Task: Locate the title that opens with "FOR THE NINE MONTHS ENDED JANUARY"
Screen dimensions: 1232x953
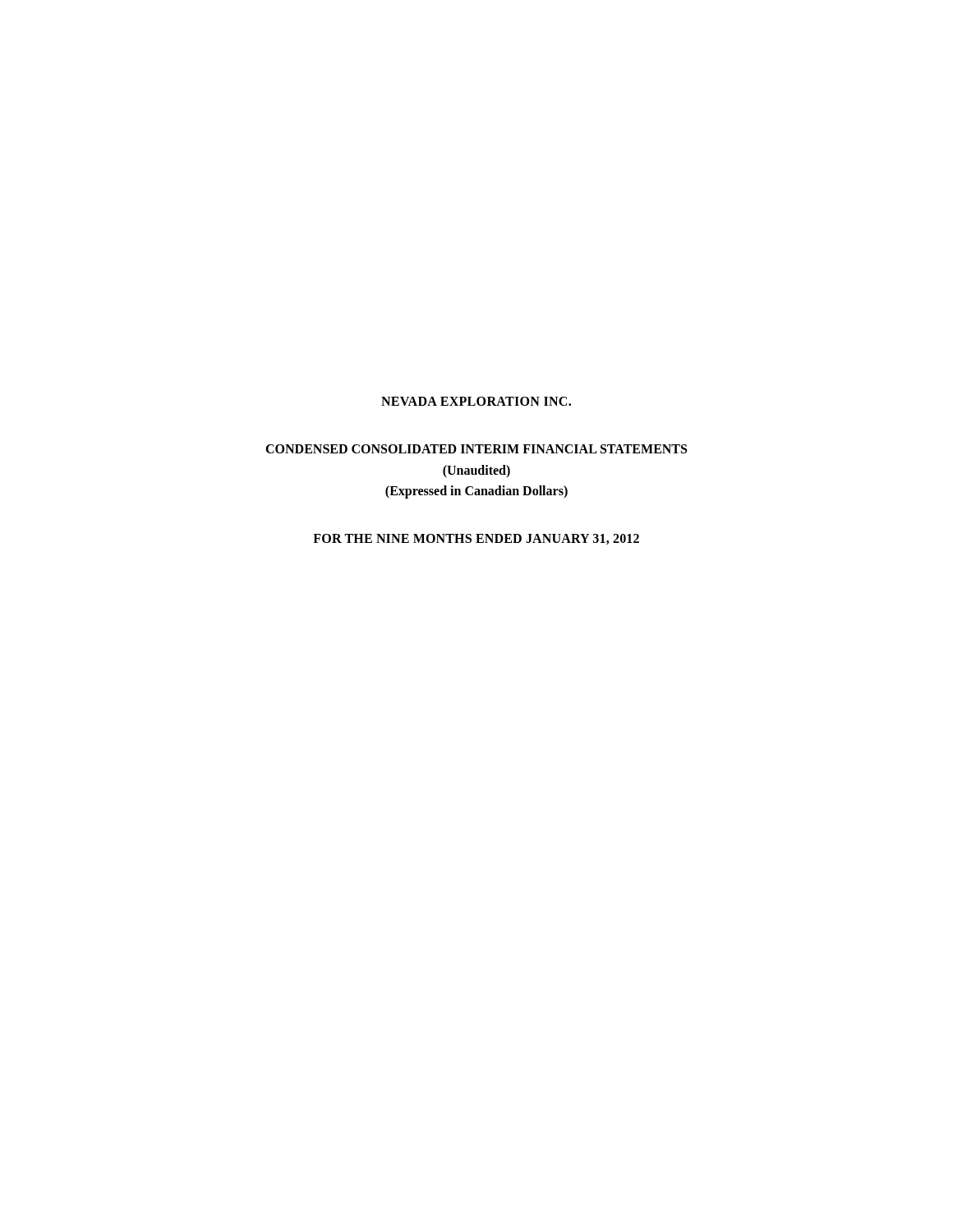Action: (476, 538)
